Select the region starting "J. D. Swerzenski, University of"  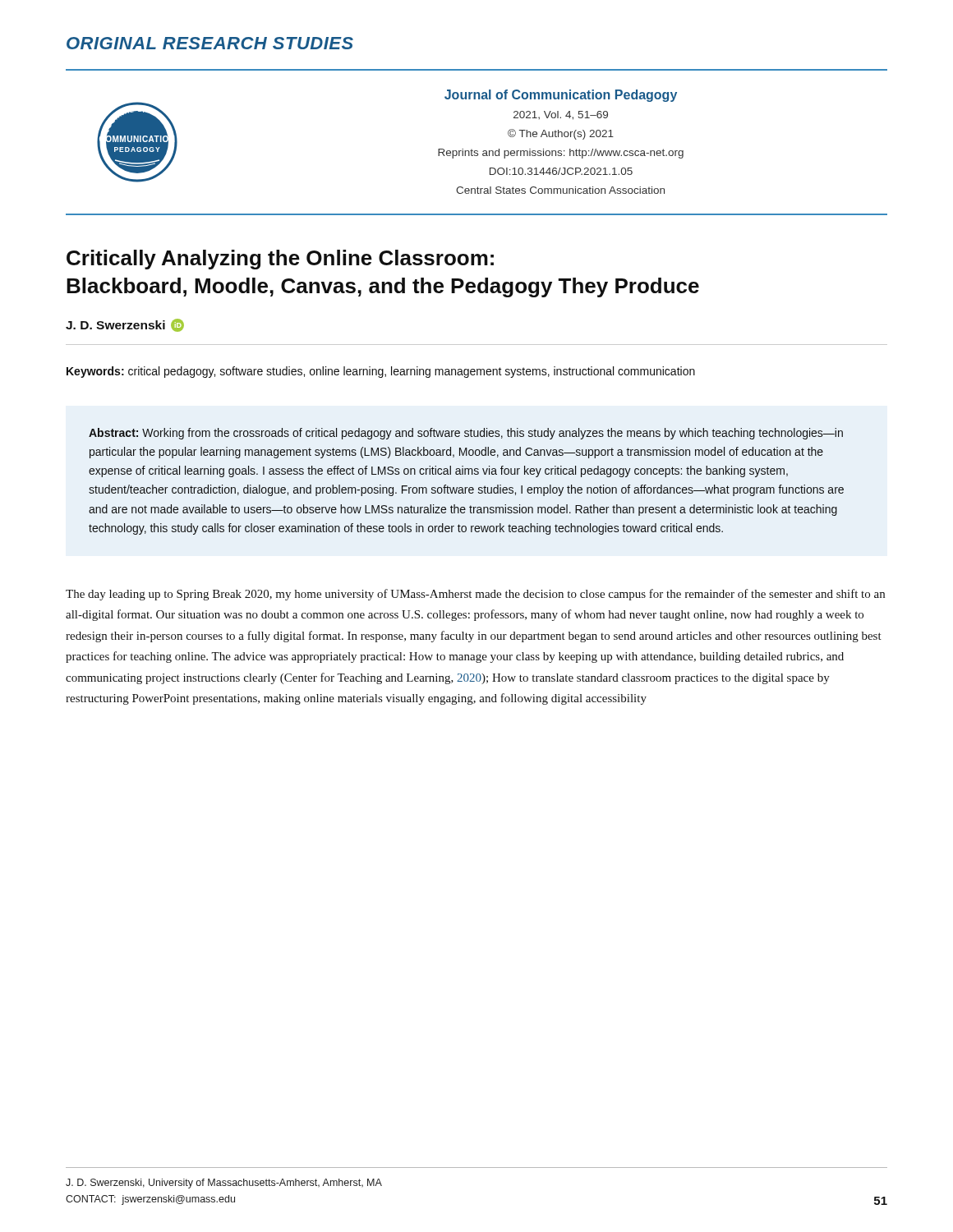click(x=224, y=1183)
